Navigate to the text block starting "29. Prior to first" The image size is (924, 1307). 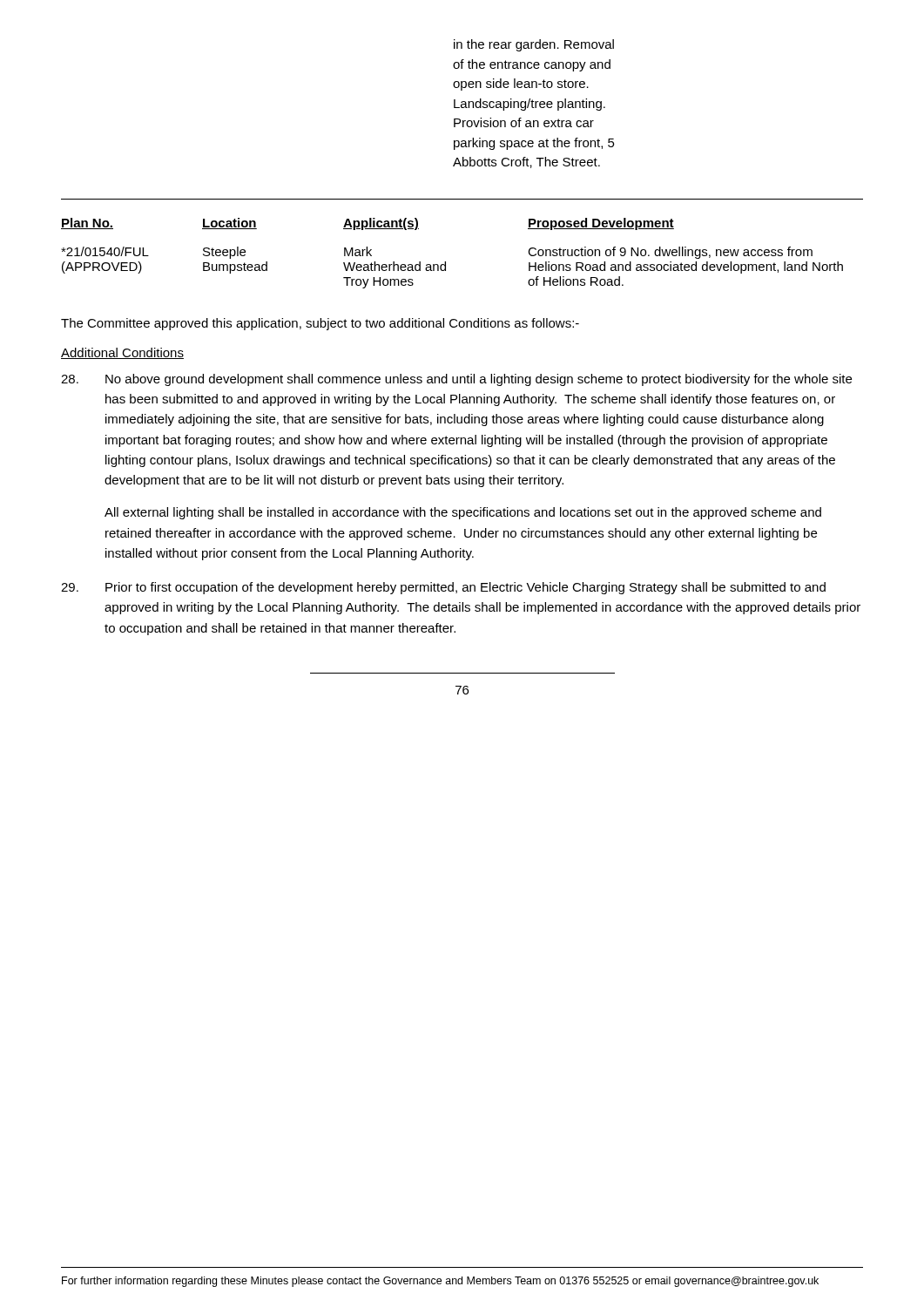[x=462, y=607]
